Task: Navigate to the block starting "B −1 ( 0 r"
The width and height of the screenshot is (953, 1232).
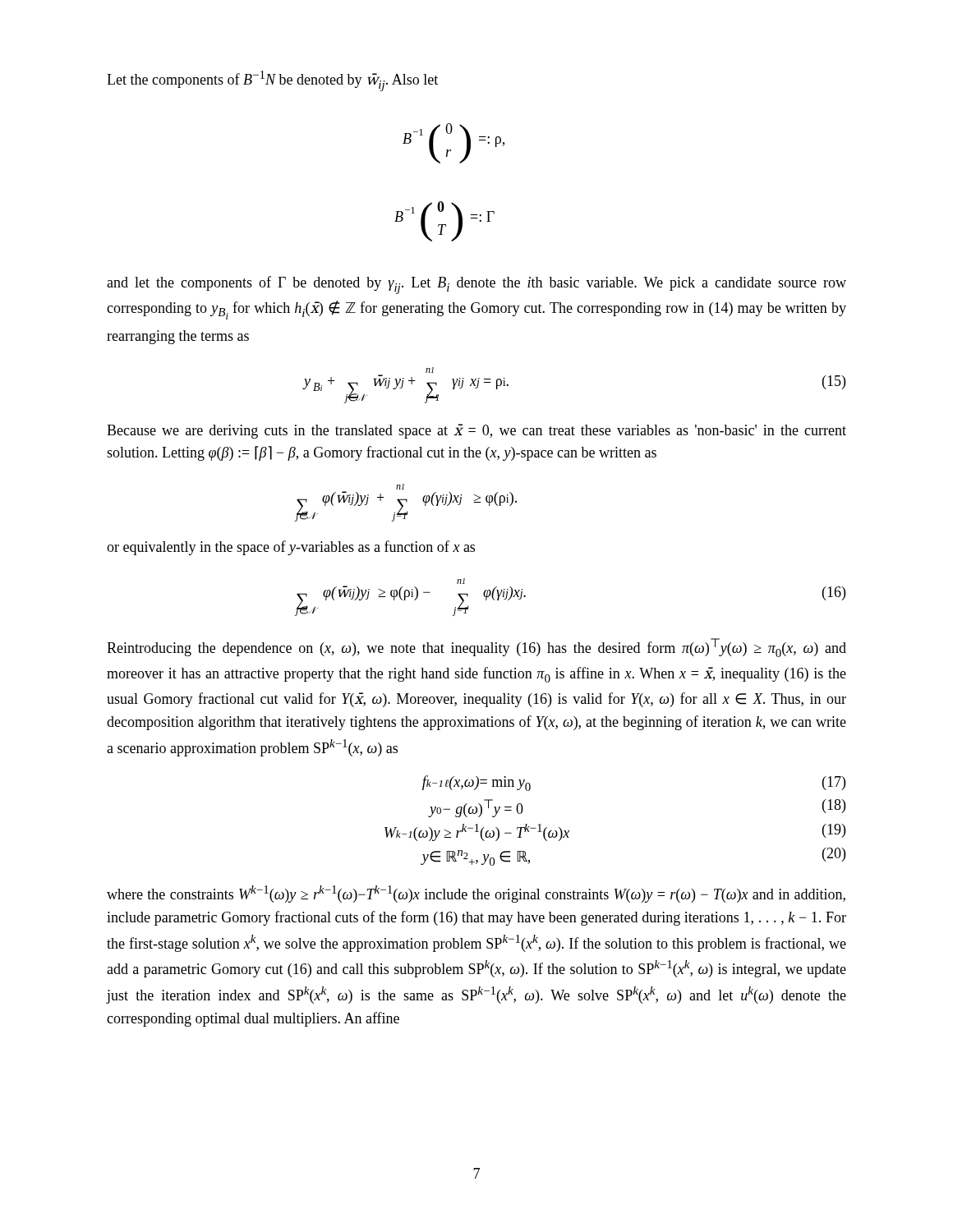Action: point(476,142)
